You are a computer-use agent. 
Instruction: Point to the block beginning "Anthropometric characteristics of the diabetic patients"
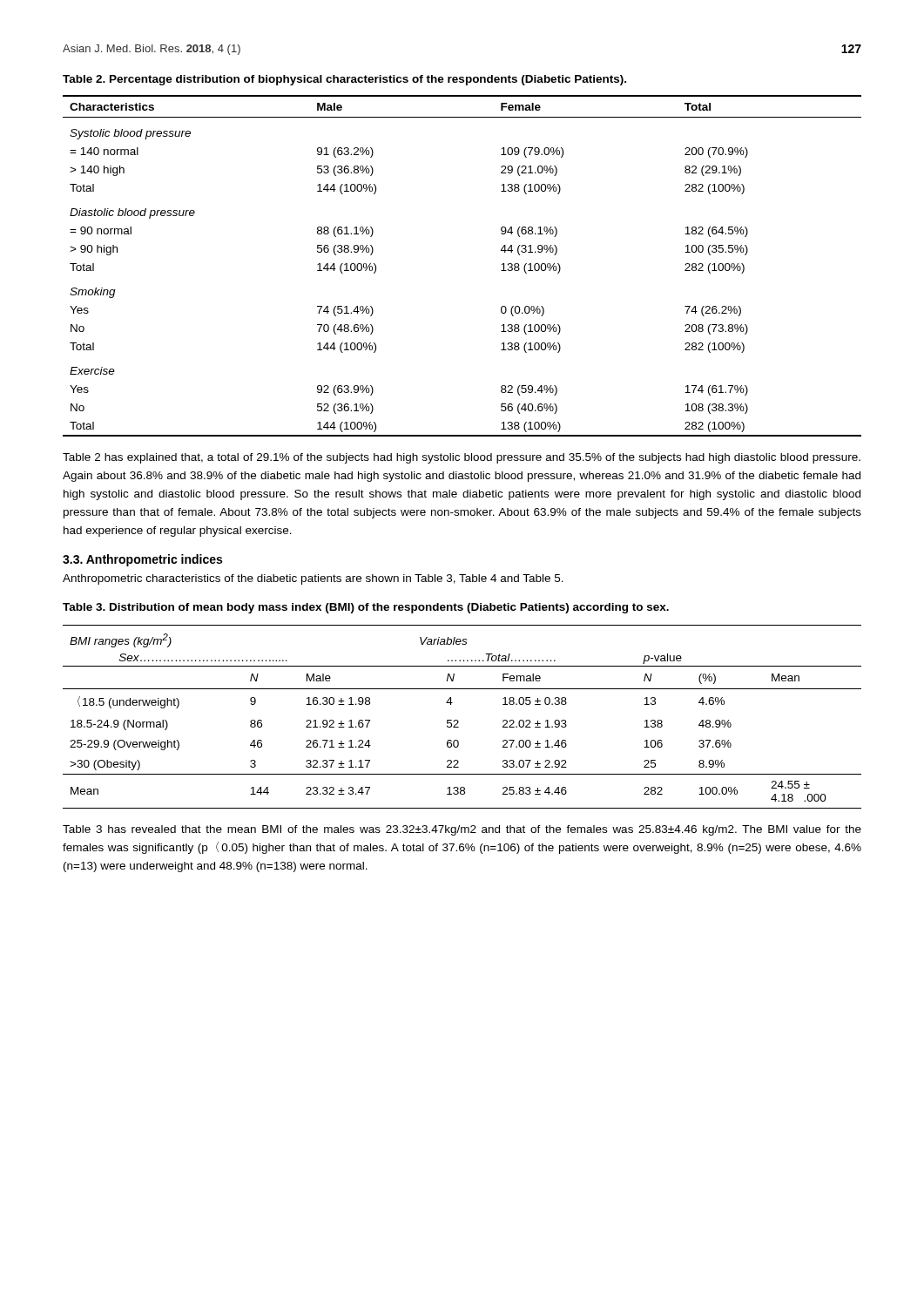coord(313,578)
